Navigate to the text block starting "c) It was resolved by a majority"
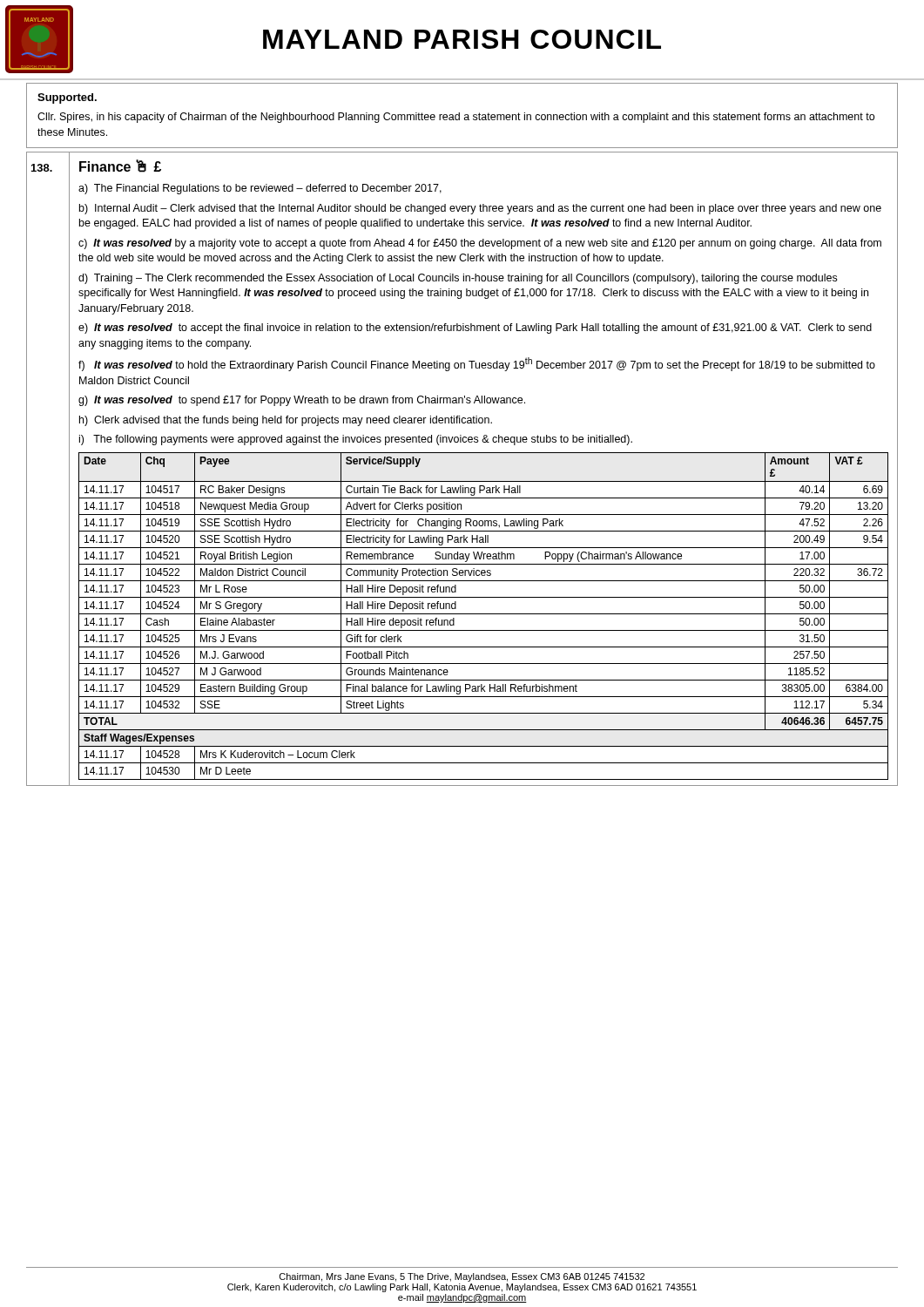 click(x=480, y=251)
